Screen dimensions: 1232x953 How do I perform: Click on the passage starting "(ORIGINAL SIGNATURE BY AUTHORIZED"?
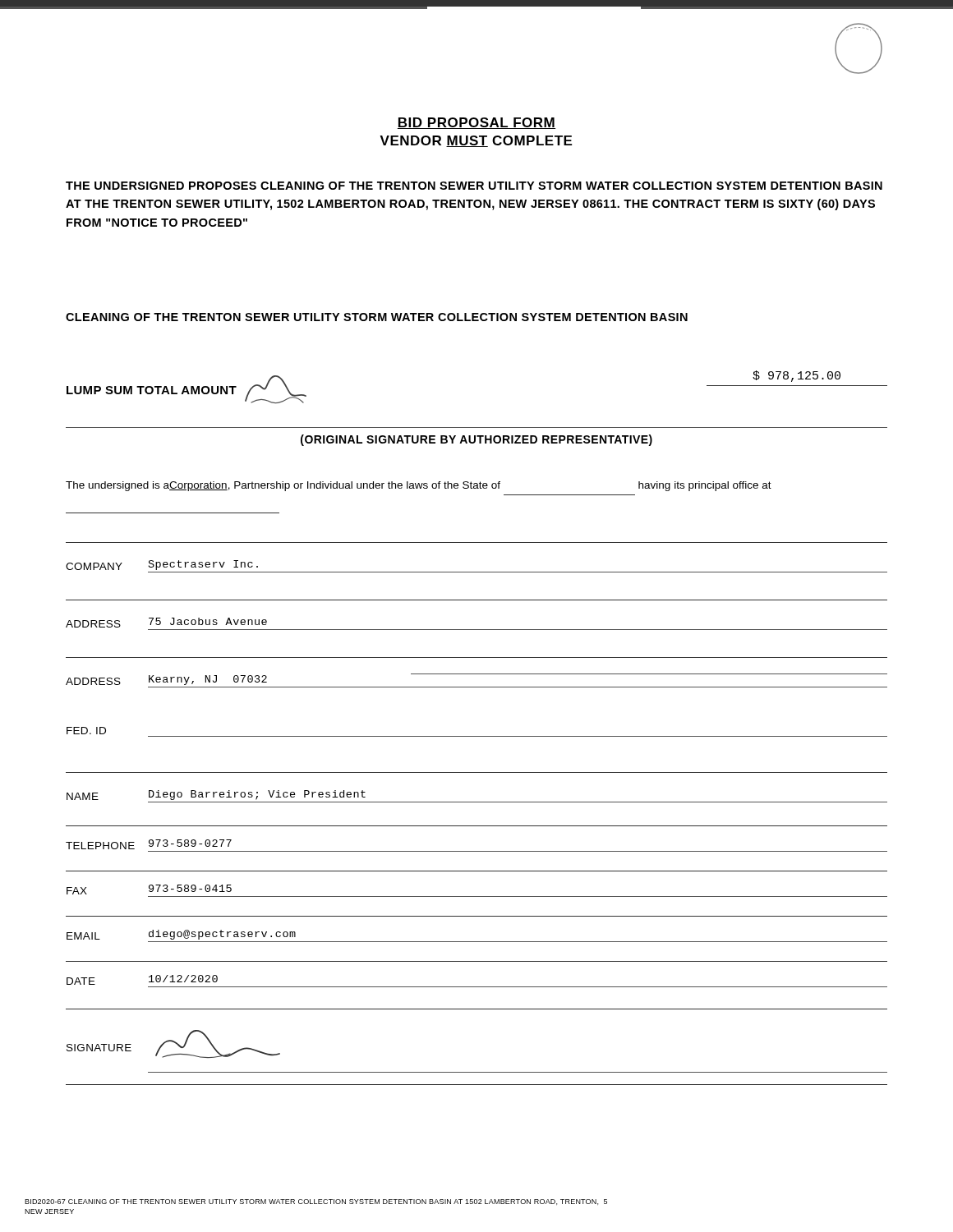click(x=476, y=439)
